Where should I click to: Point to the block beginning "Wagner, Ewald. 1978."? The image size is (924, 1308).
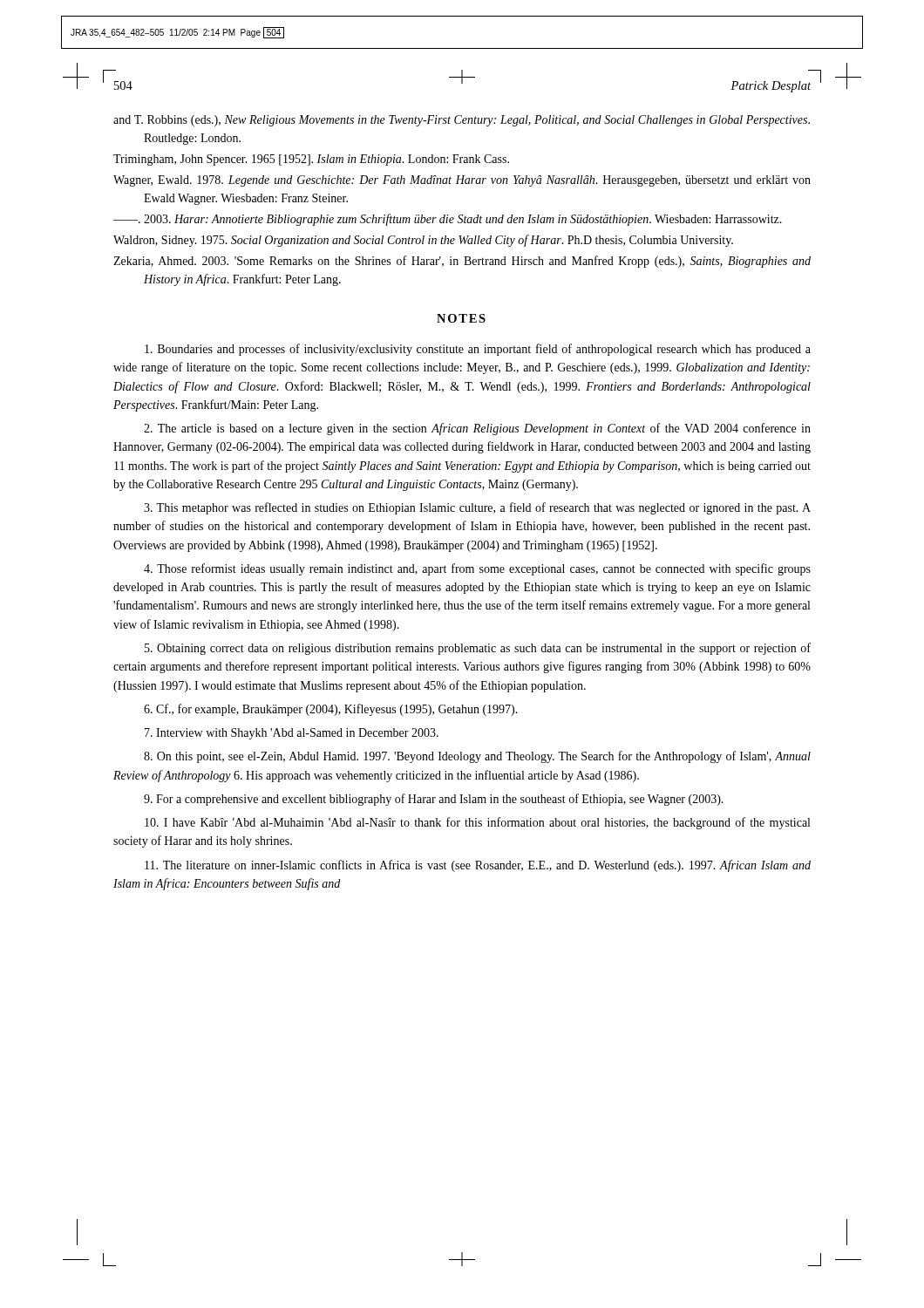462,189
